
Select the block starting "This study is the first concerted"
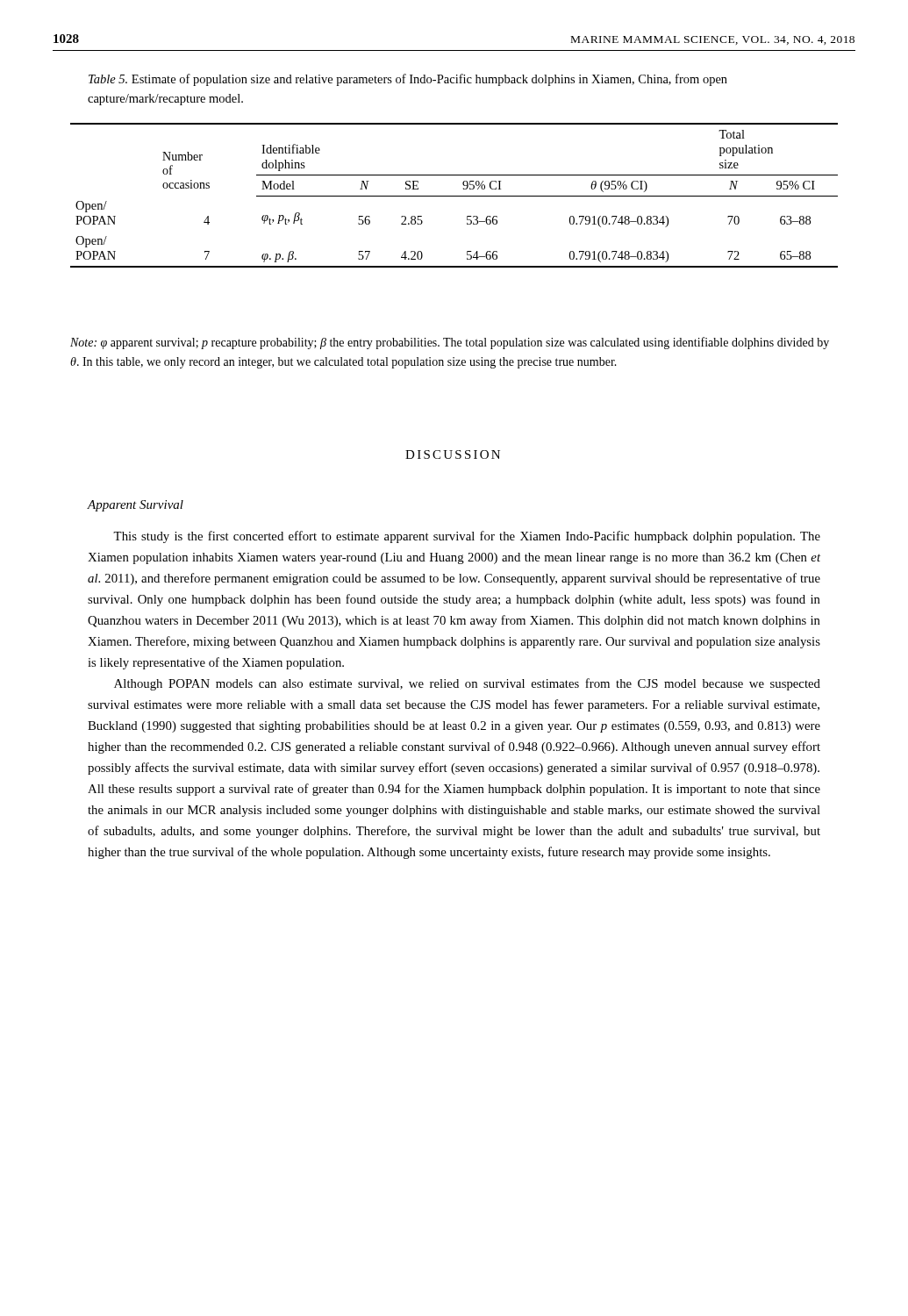[454, 695]
